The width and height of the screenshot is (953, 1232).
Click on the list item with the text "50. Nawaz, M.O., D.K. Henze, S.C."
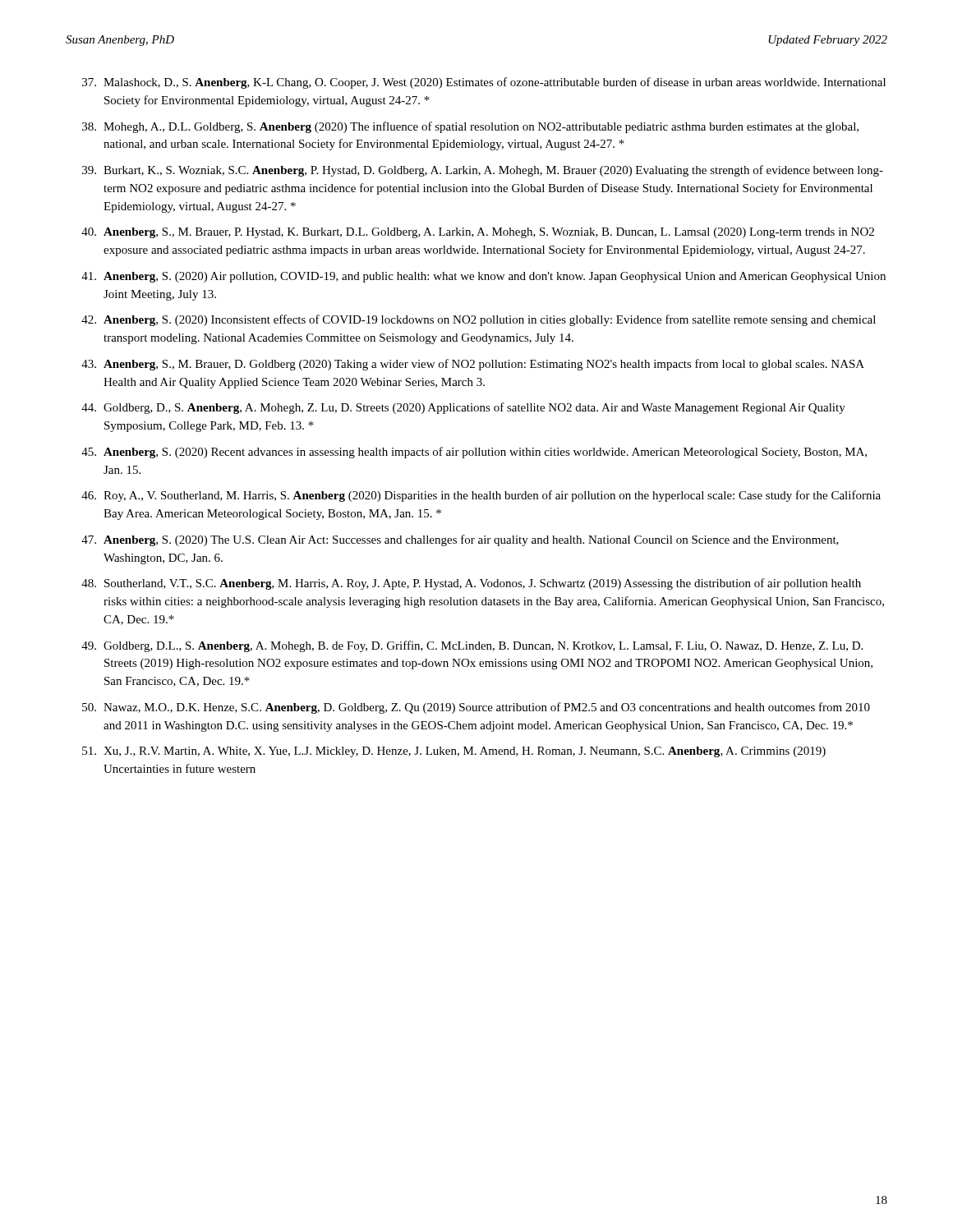click(476, 717)
